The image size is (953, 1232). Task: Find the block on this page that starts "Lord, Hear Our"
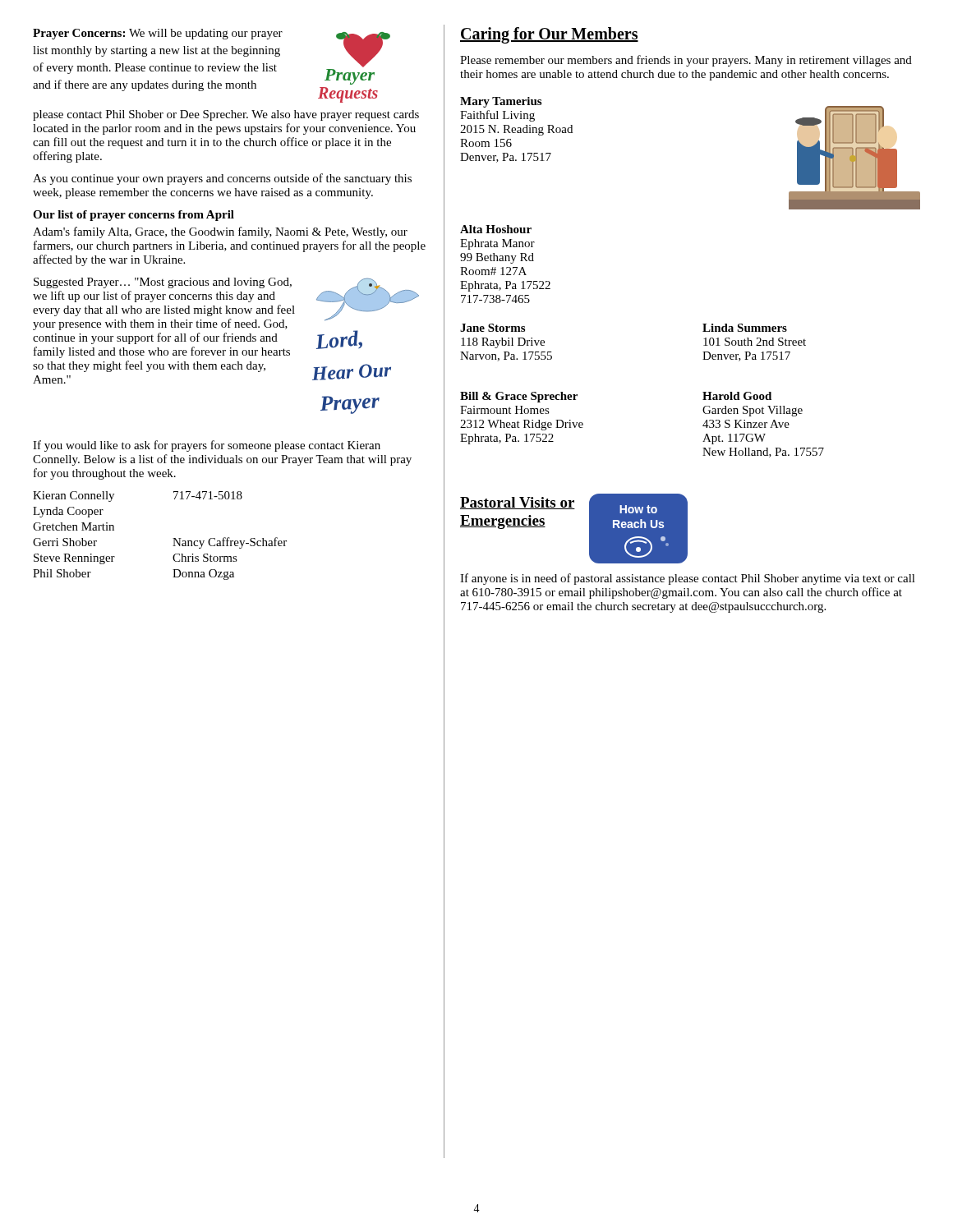(x=230, y=351)
